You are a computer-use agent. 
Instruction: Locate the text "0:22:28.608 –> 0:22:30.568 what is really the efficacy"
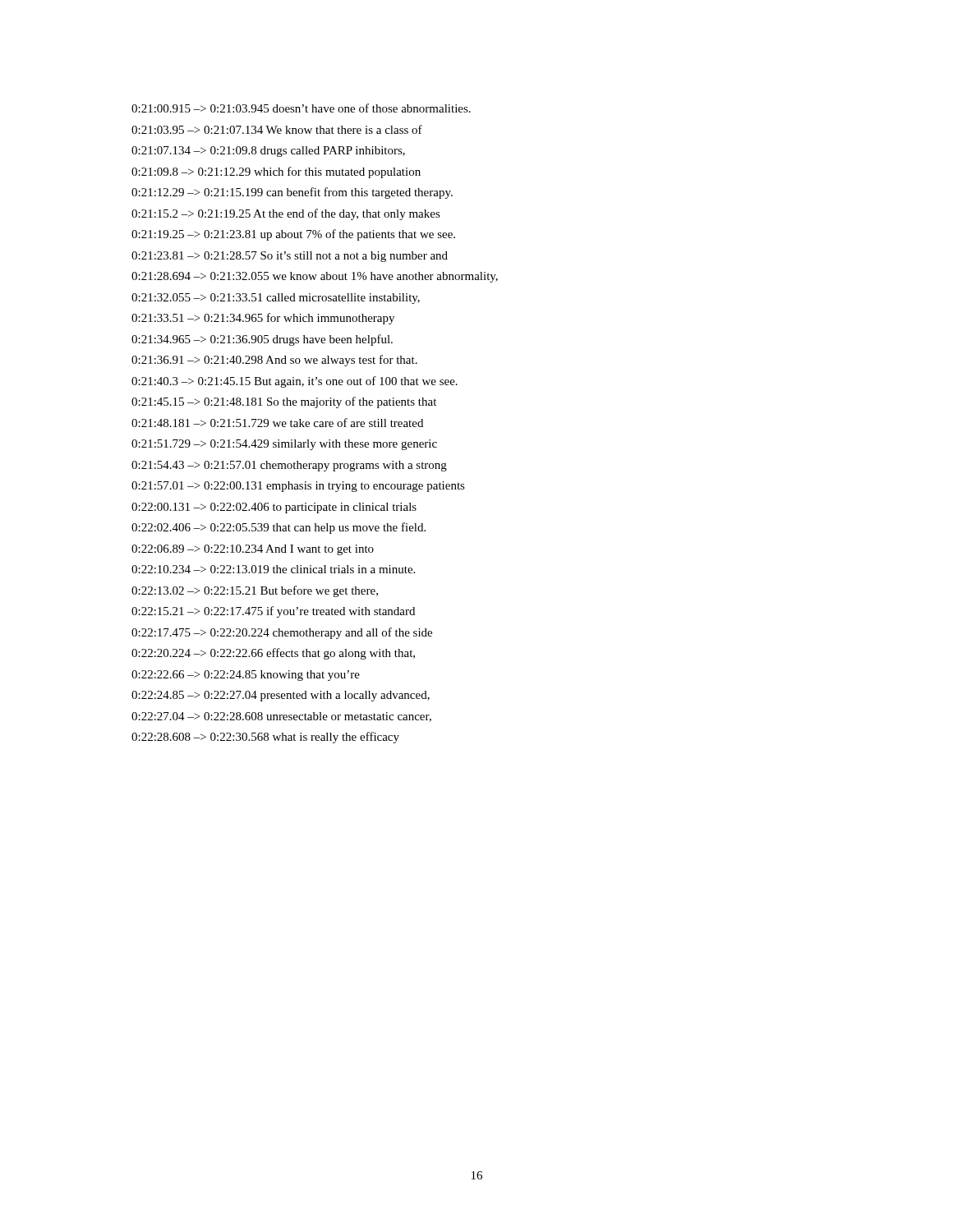(x=265, y=737)
